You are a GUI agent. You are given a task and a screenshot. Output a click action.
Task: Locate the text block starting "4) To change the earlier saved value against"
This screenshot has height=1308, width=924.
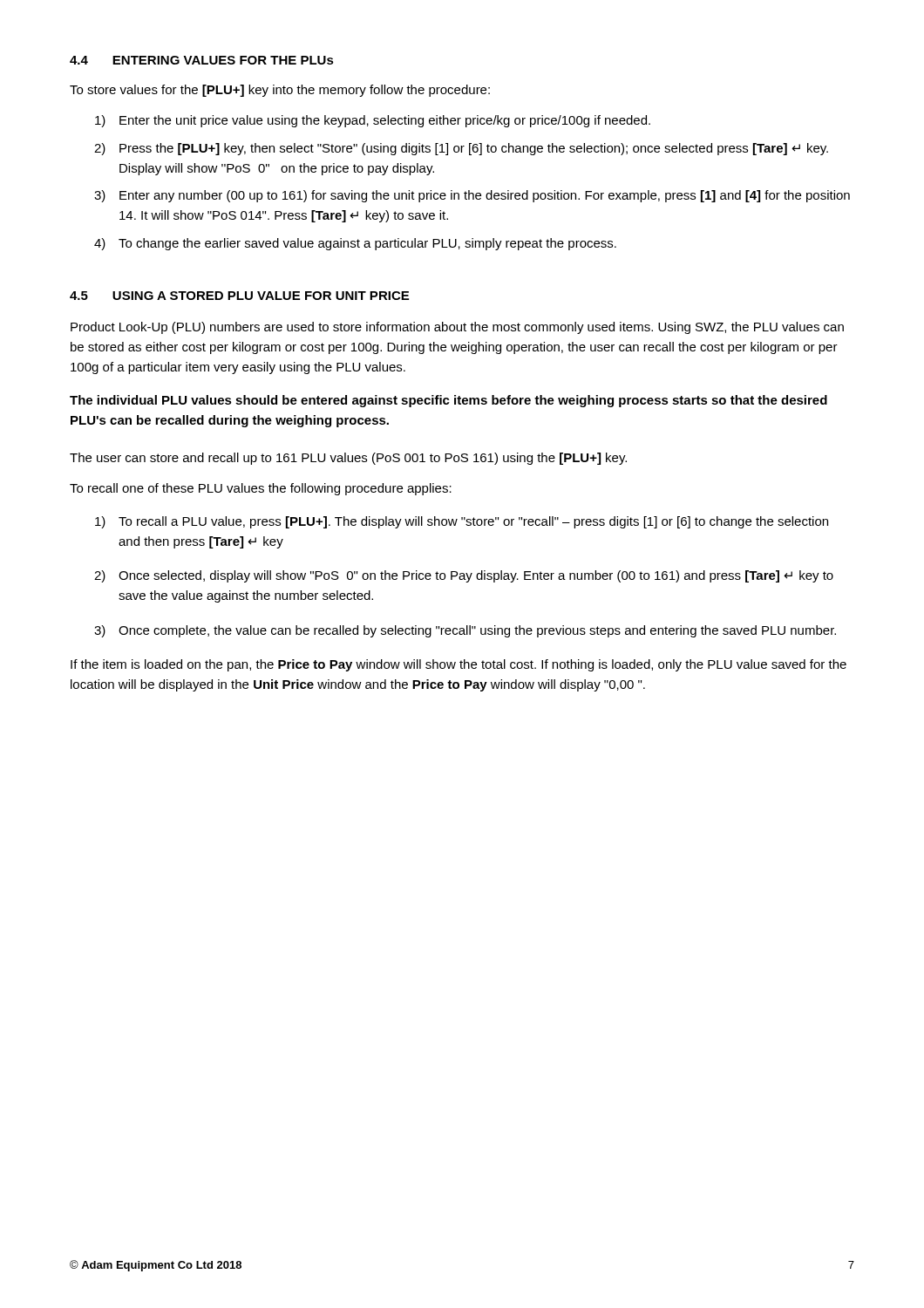[356, 243]
